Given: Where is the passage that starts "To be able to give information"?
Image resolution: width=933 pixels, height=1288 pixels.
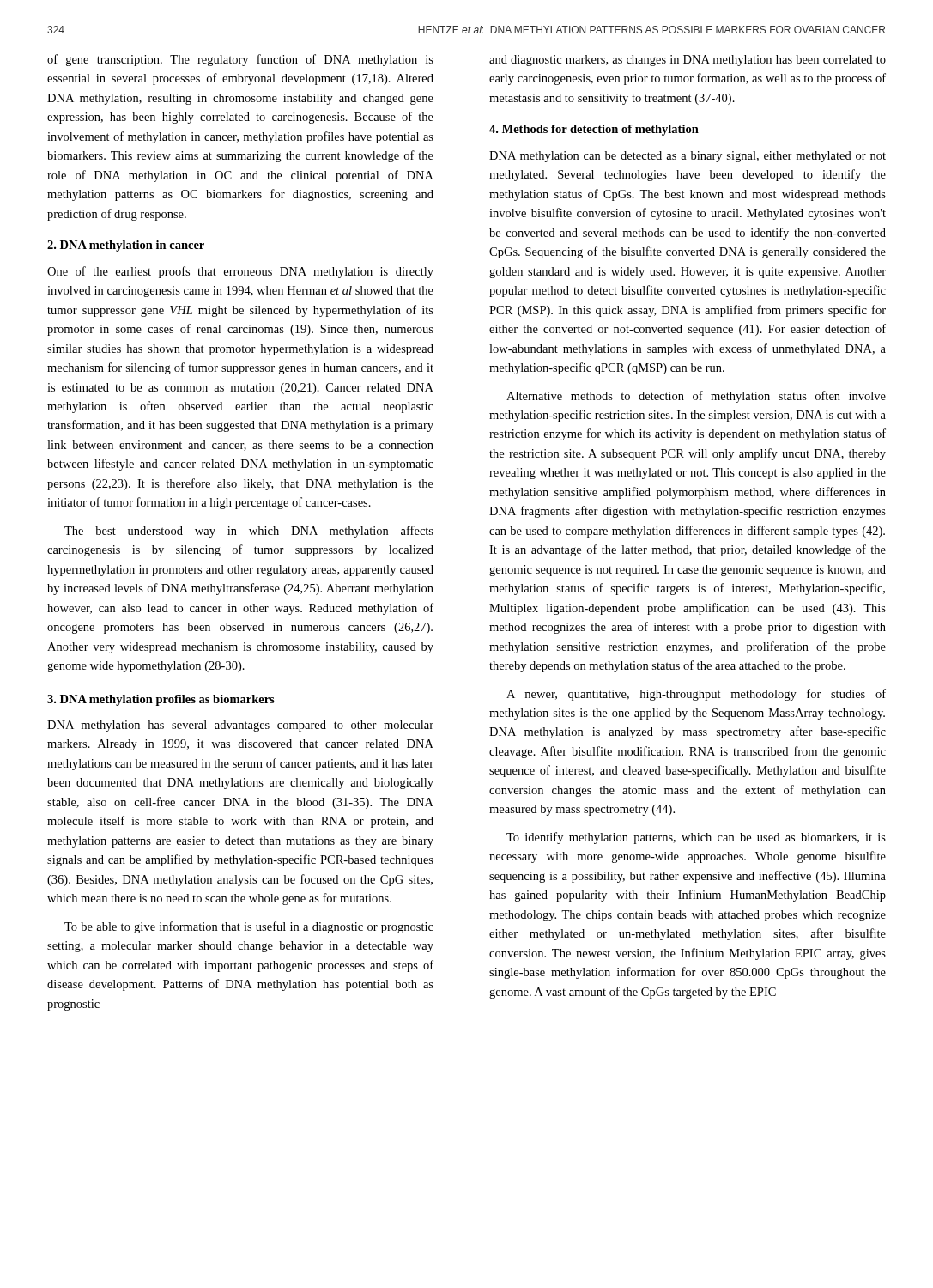Looking at the screenshot, I should click(240, 965).
